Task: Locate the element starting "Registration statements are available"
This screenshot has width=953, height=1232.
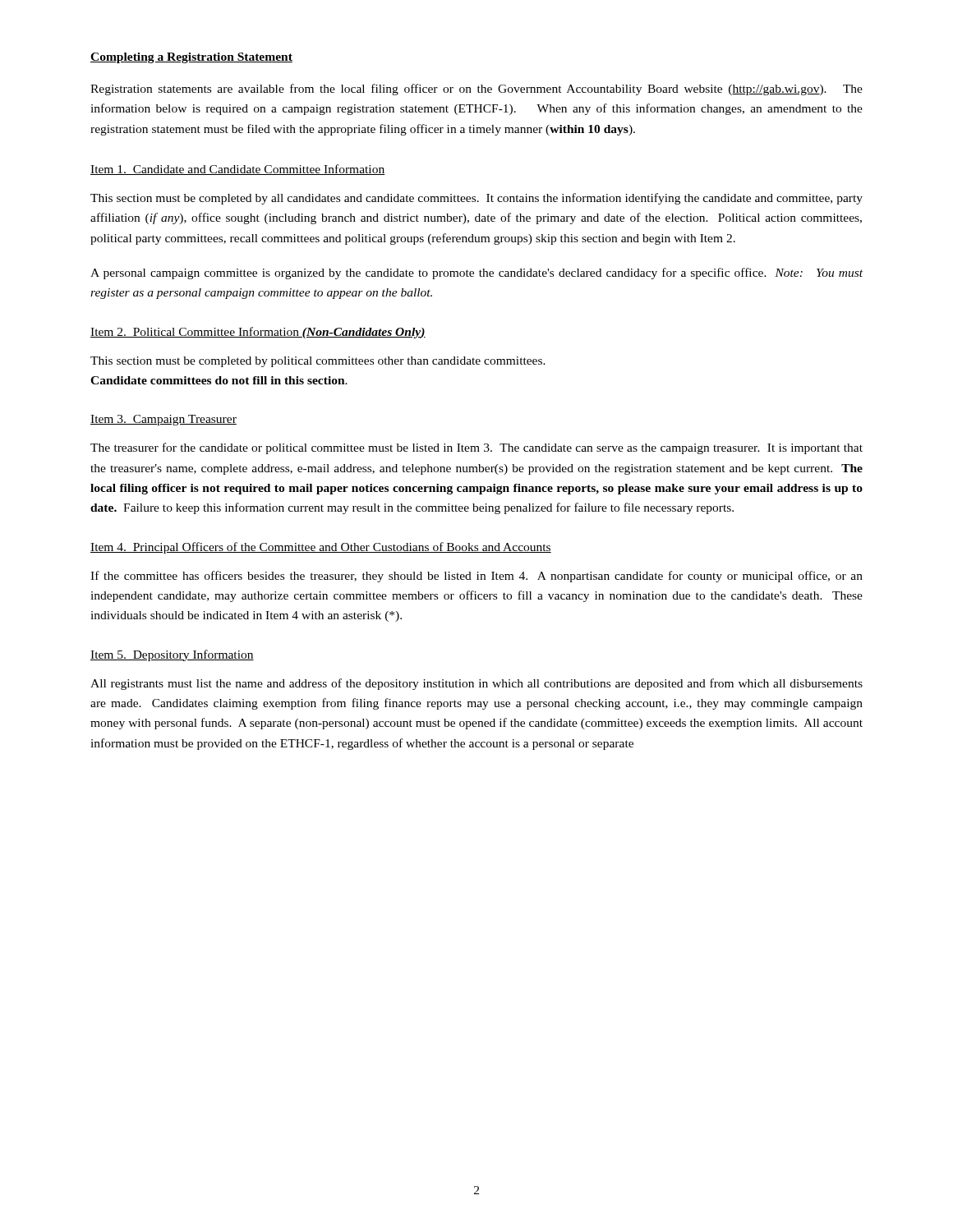Action: tap(476, 108)
